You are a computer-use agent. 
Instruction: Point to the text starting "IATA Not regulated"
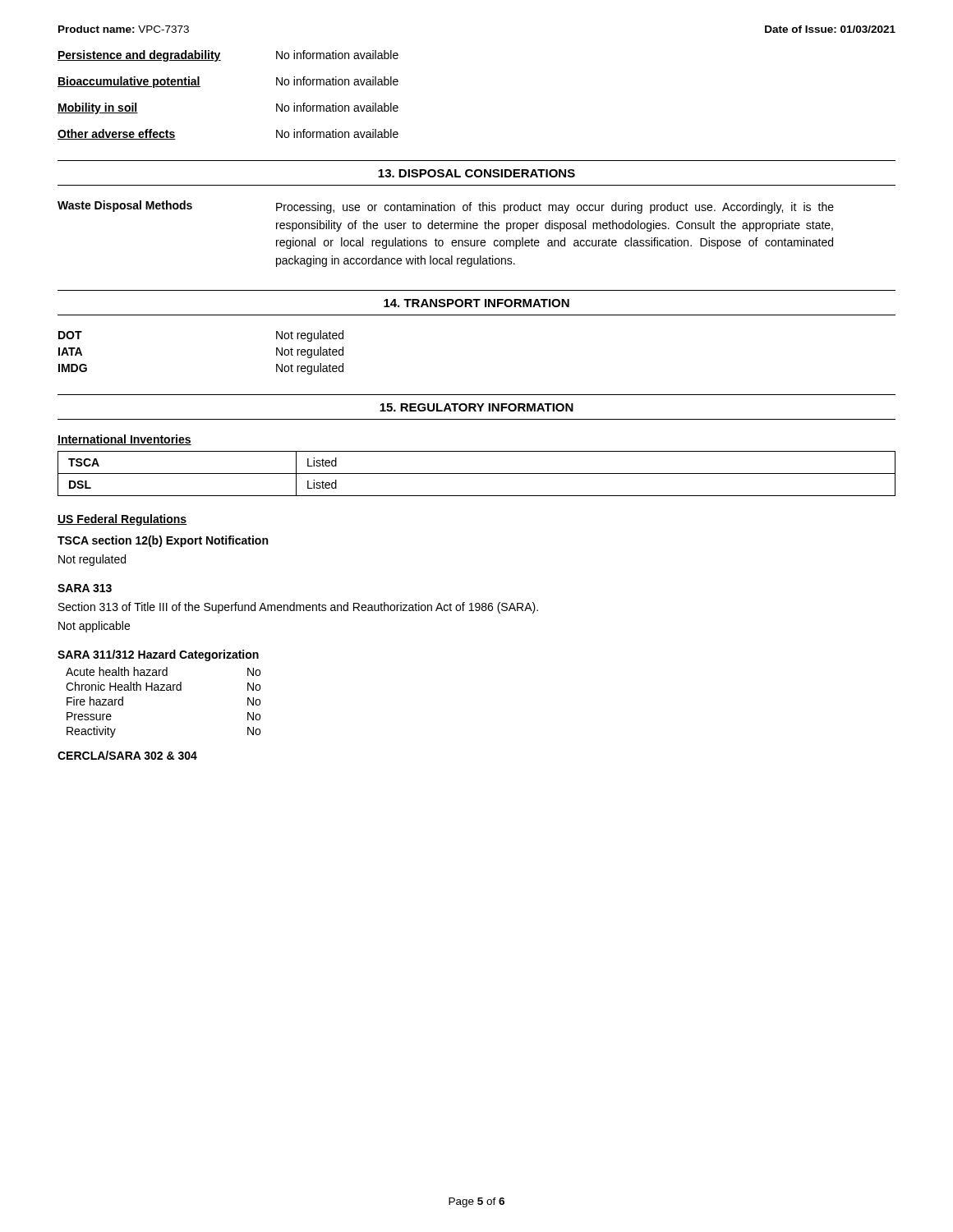click(x=71, y=352)
